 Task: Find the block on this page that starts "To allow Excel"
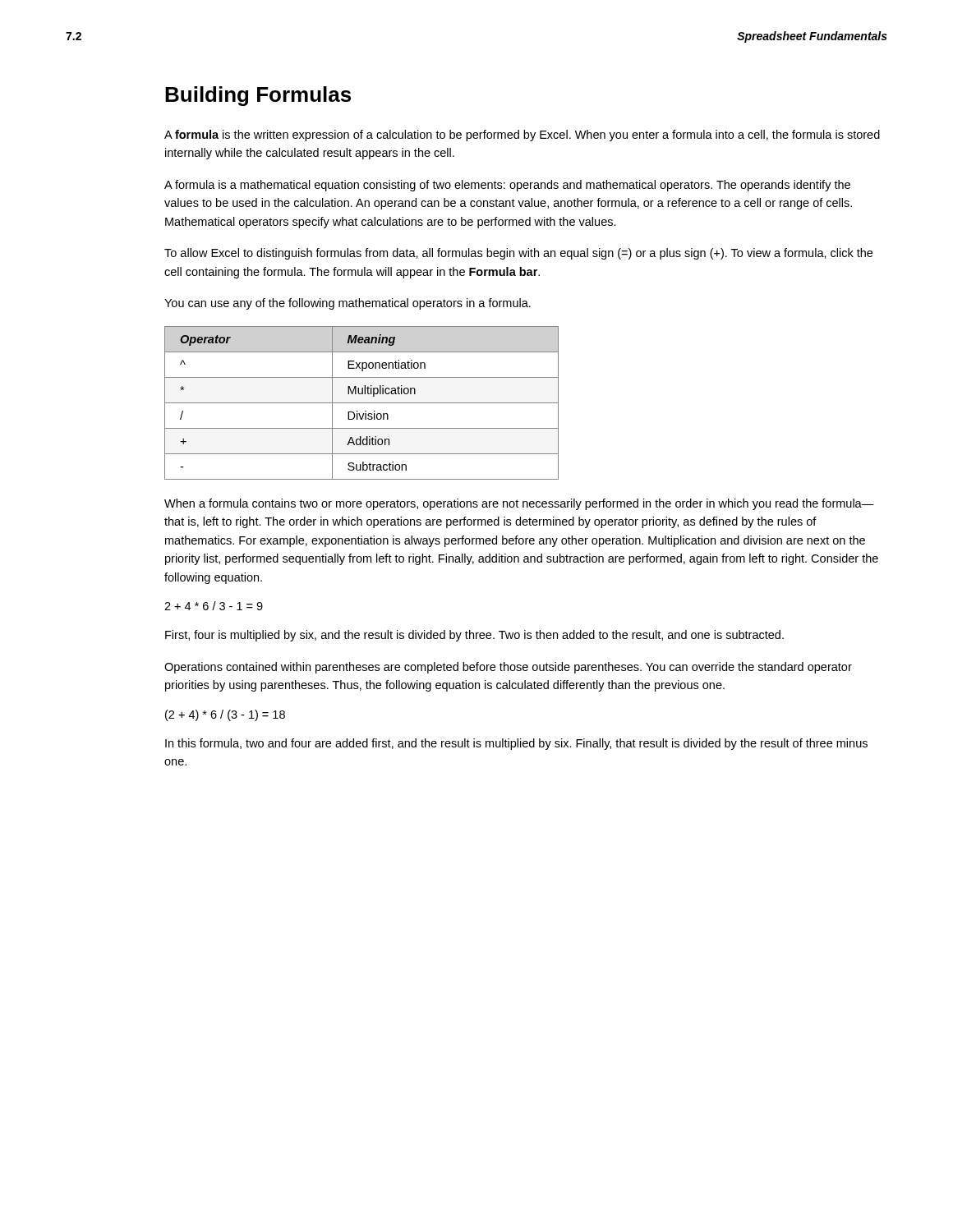(519, 262)
